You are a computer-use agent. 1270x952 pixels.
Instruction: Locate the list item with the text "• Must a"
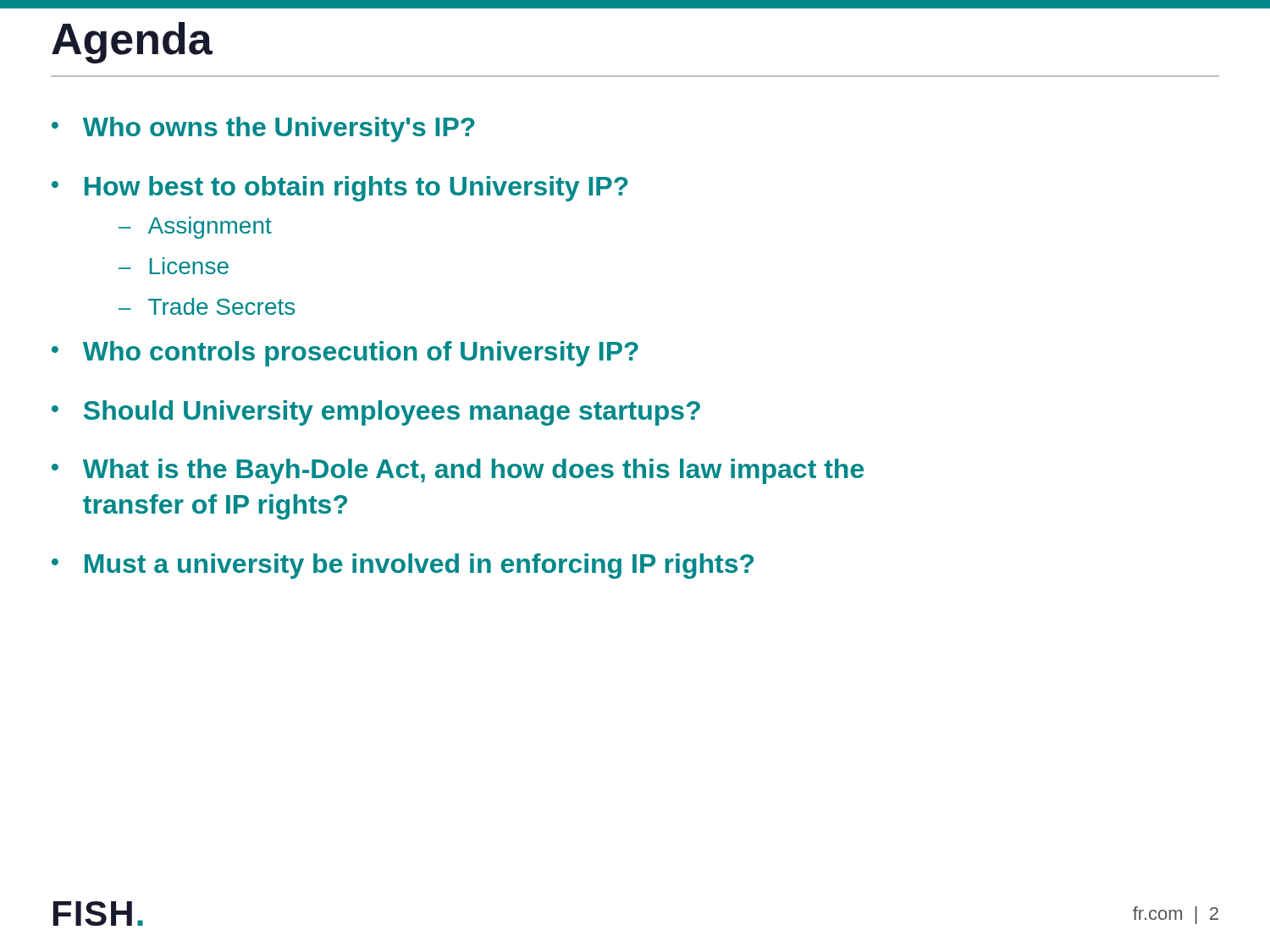coord(403,564)
